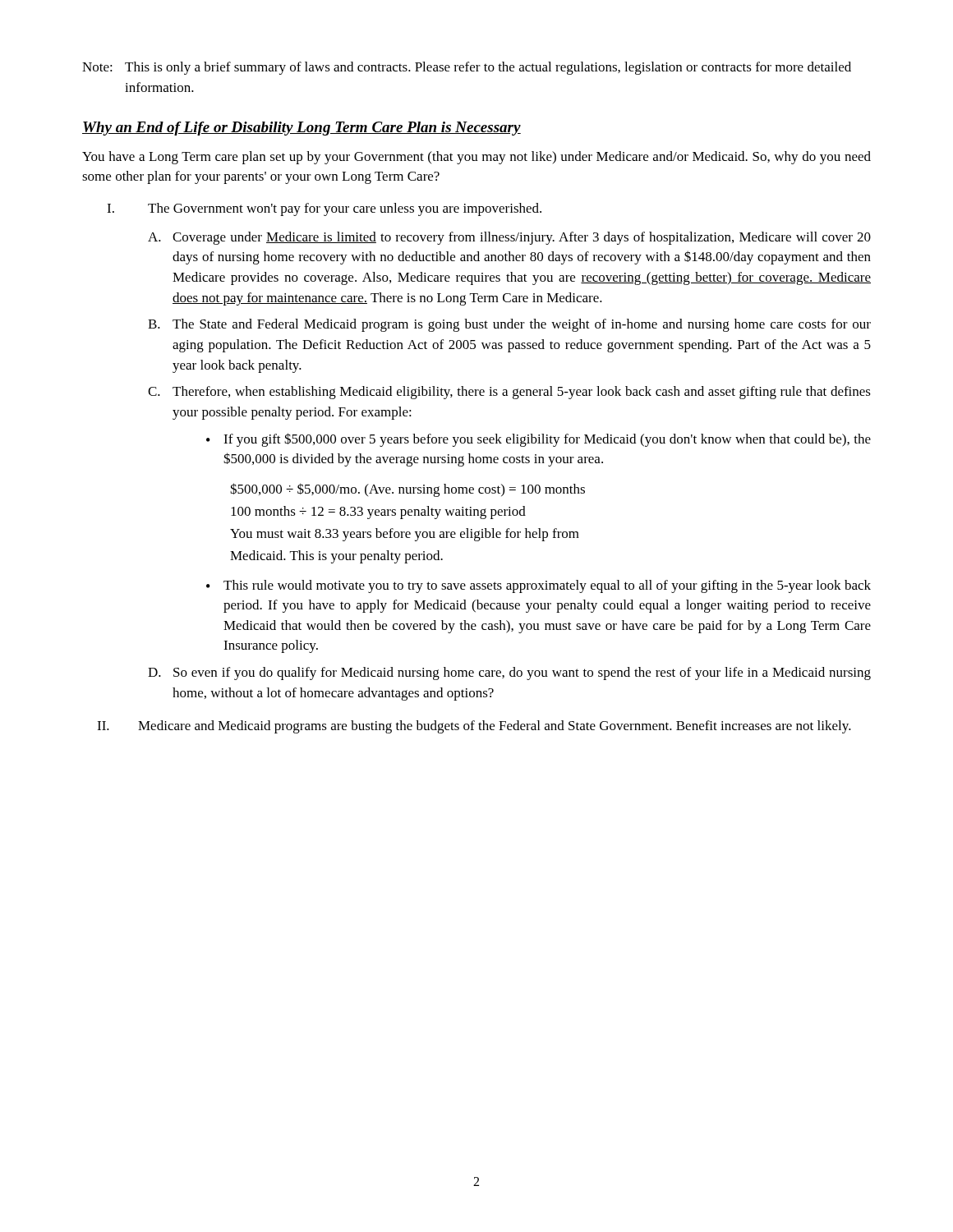Find the block on this page that starts "II. Medicare and Medicaid programs are busting the"
953x1232 pixels.
(x=476, y=727)
